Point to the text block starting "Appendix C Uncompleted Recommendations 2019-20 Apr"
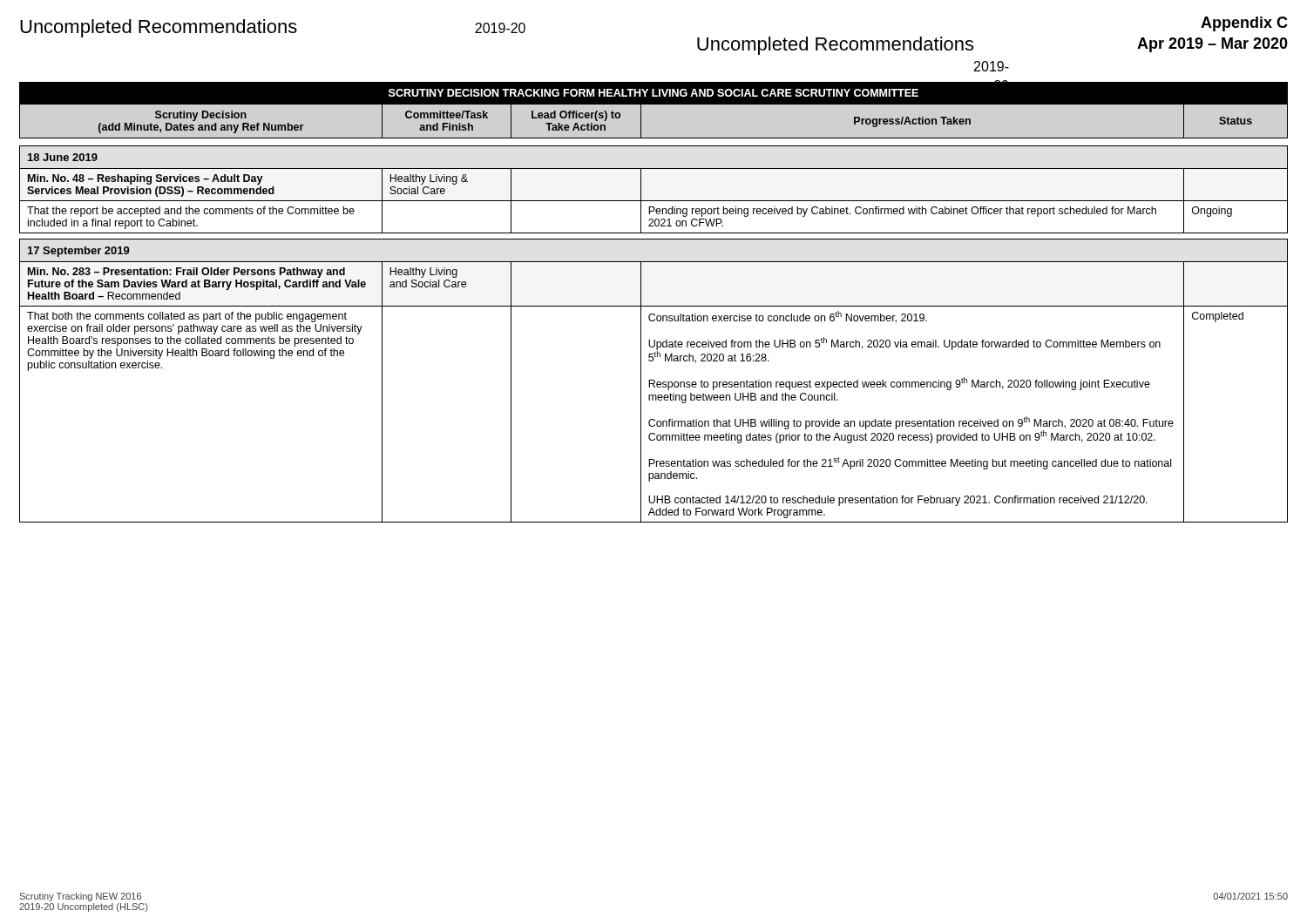1307x924 pixels. [1212, 33]
